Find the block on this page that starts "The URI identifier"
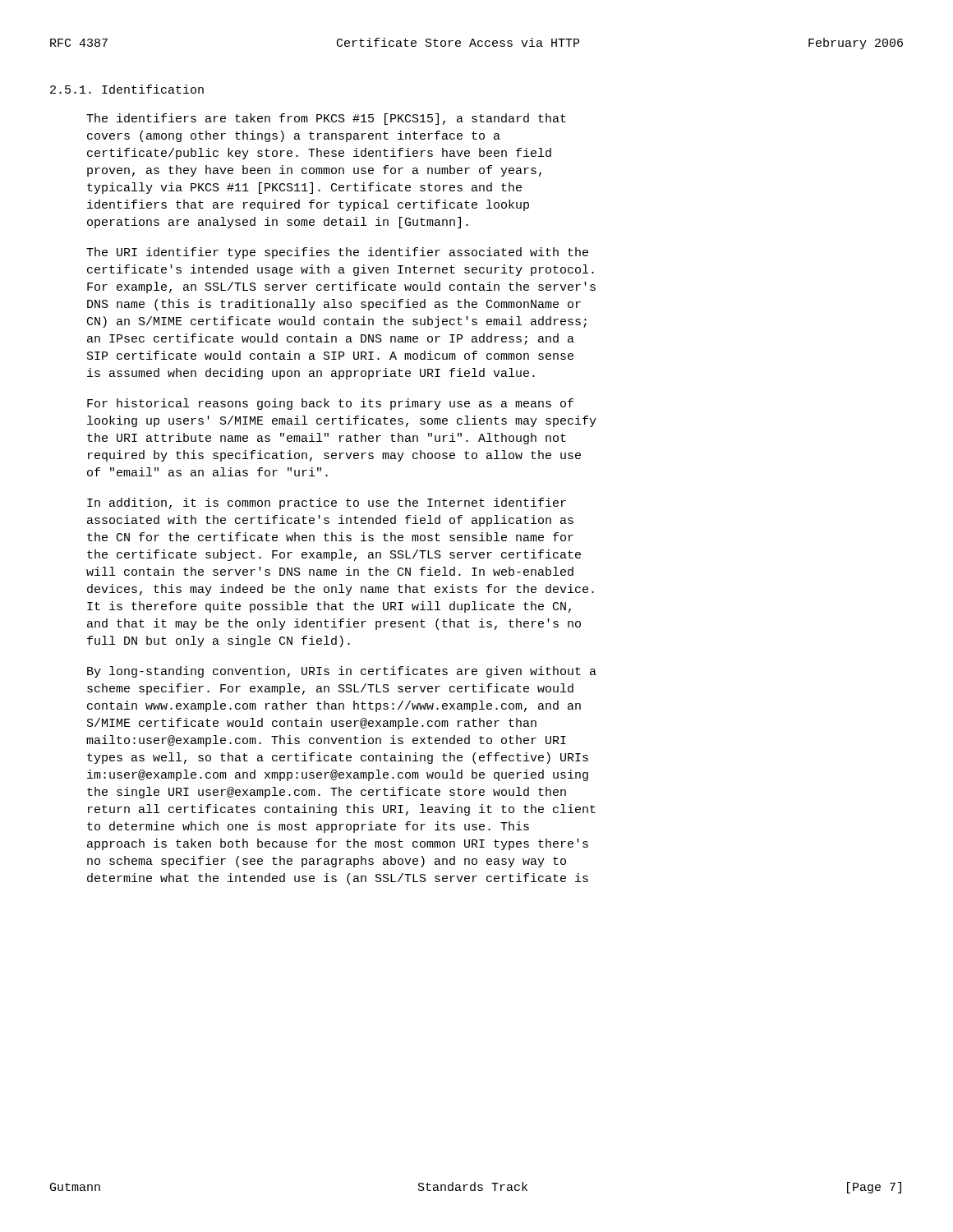This screenshot has width=953, height=1232. click(x=341, y=314)
